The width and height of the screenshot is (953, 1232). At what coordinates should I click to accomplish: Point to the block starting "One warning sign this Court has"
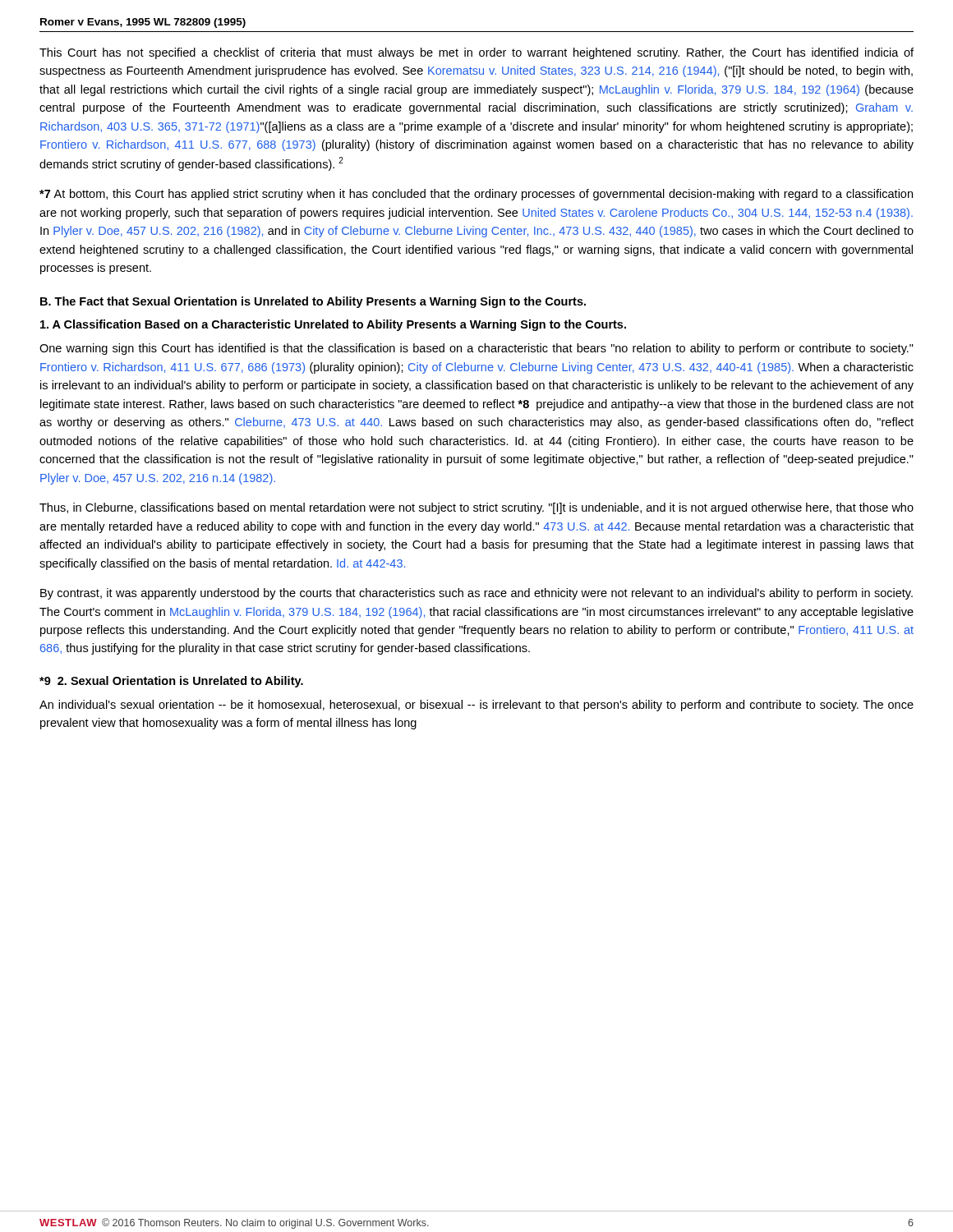[x=476, y=413]
